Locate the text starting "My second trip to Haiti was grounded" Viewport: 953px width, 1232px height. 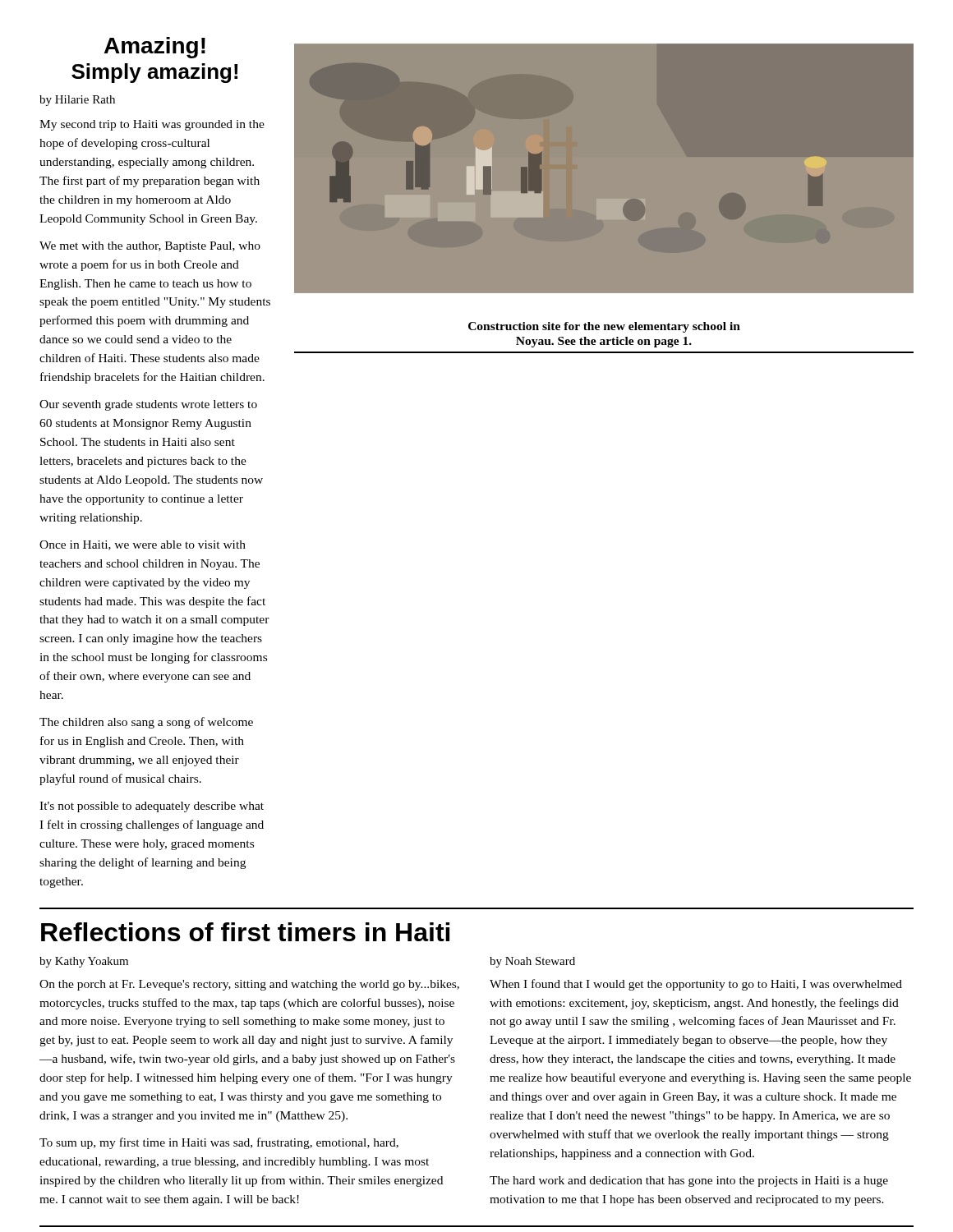click(155, 171)
